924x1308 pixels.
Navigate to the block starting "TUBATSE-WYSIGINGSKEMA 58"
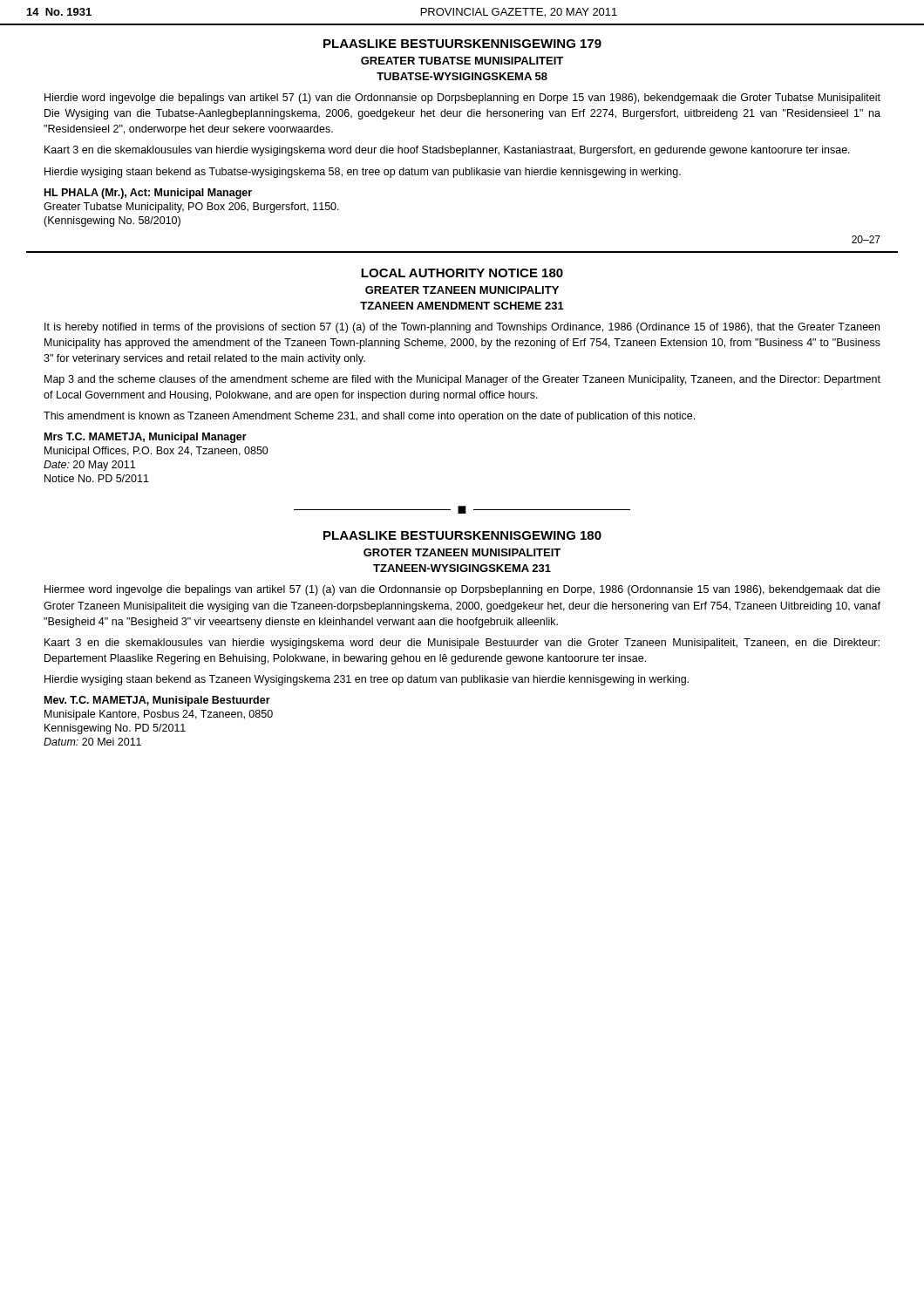(462, 76)
